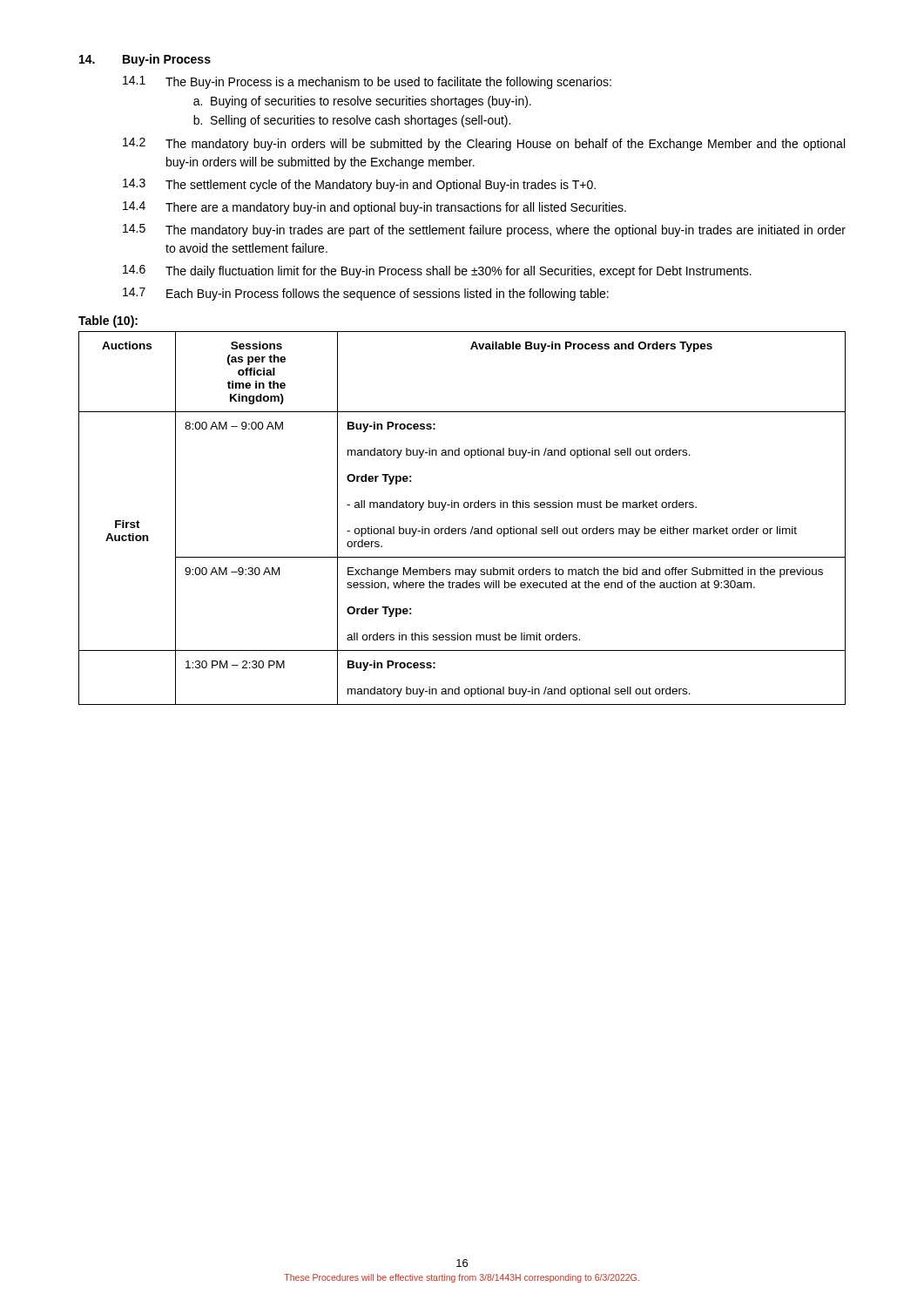Find the list item containing "14.5 The mandatory buy-in"
This screenshot has width=924, height=1307.
tap(484, 239)
